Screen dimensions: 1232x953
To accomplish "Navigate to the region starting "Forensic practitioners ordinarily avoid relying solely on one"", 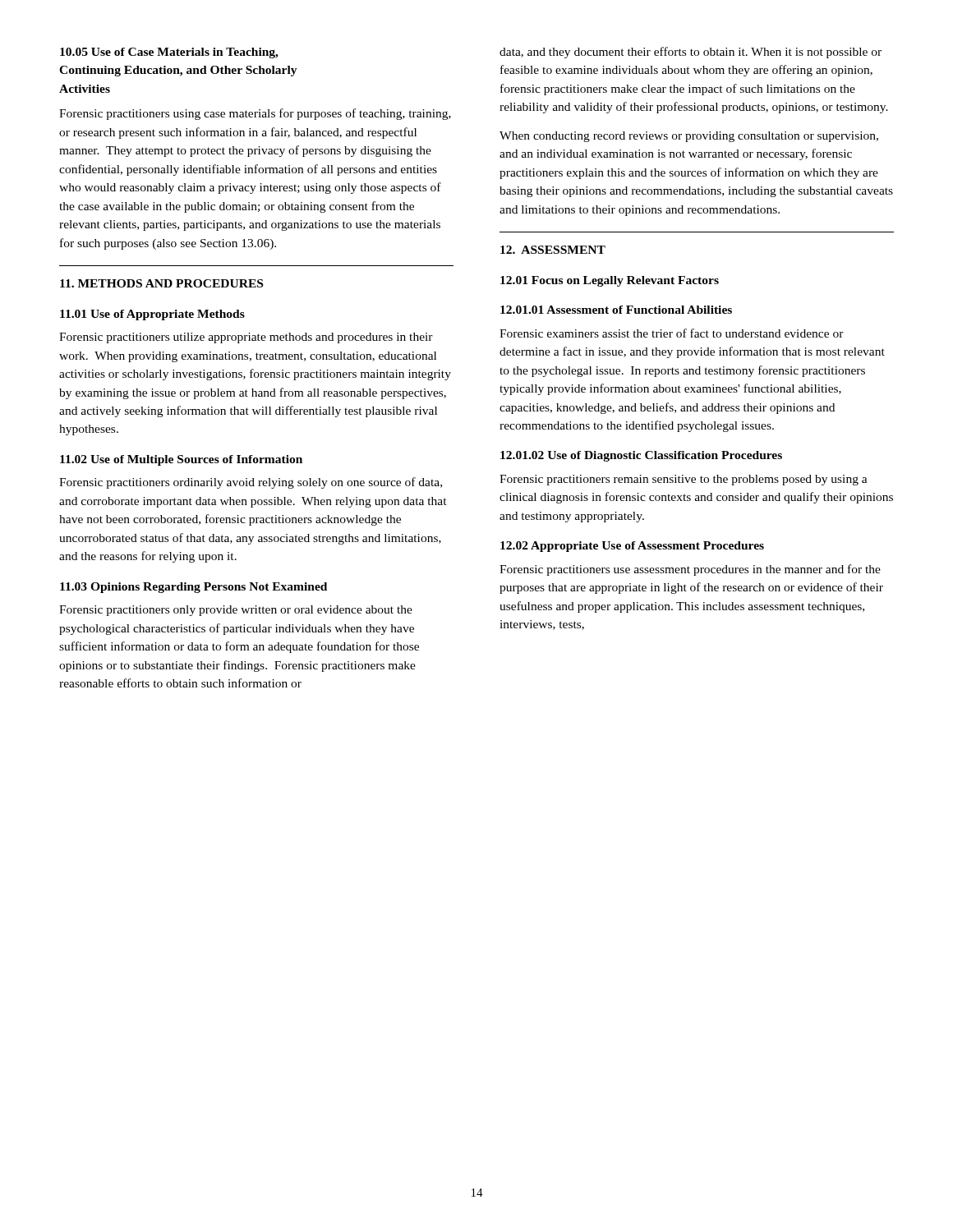I will [x=253, y=519].
